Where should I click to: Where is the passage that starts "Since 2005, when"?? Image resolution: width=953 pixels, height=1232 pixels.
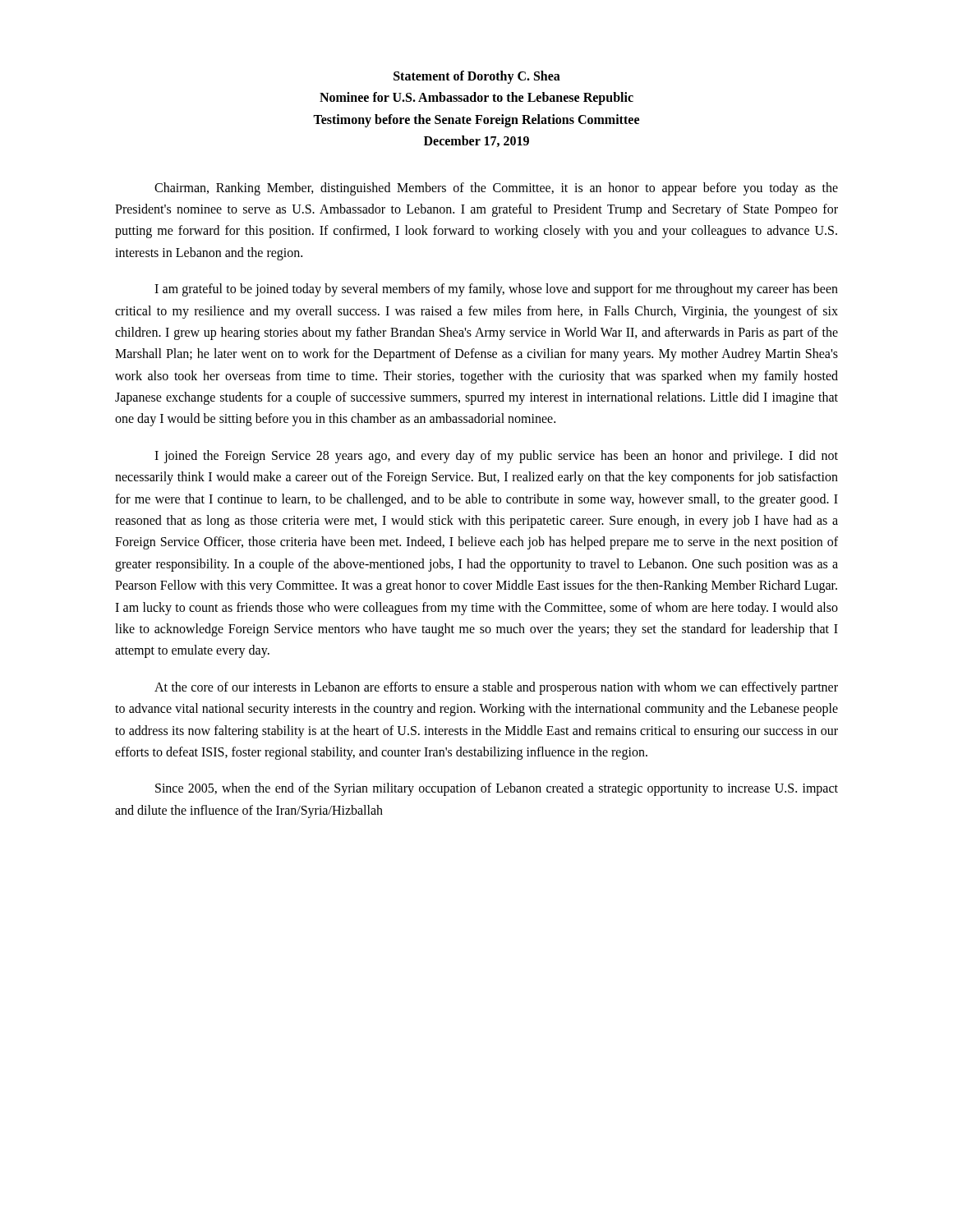click(476, 799)
